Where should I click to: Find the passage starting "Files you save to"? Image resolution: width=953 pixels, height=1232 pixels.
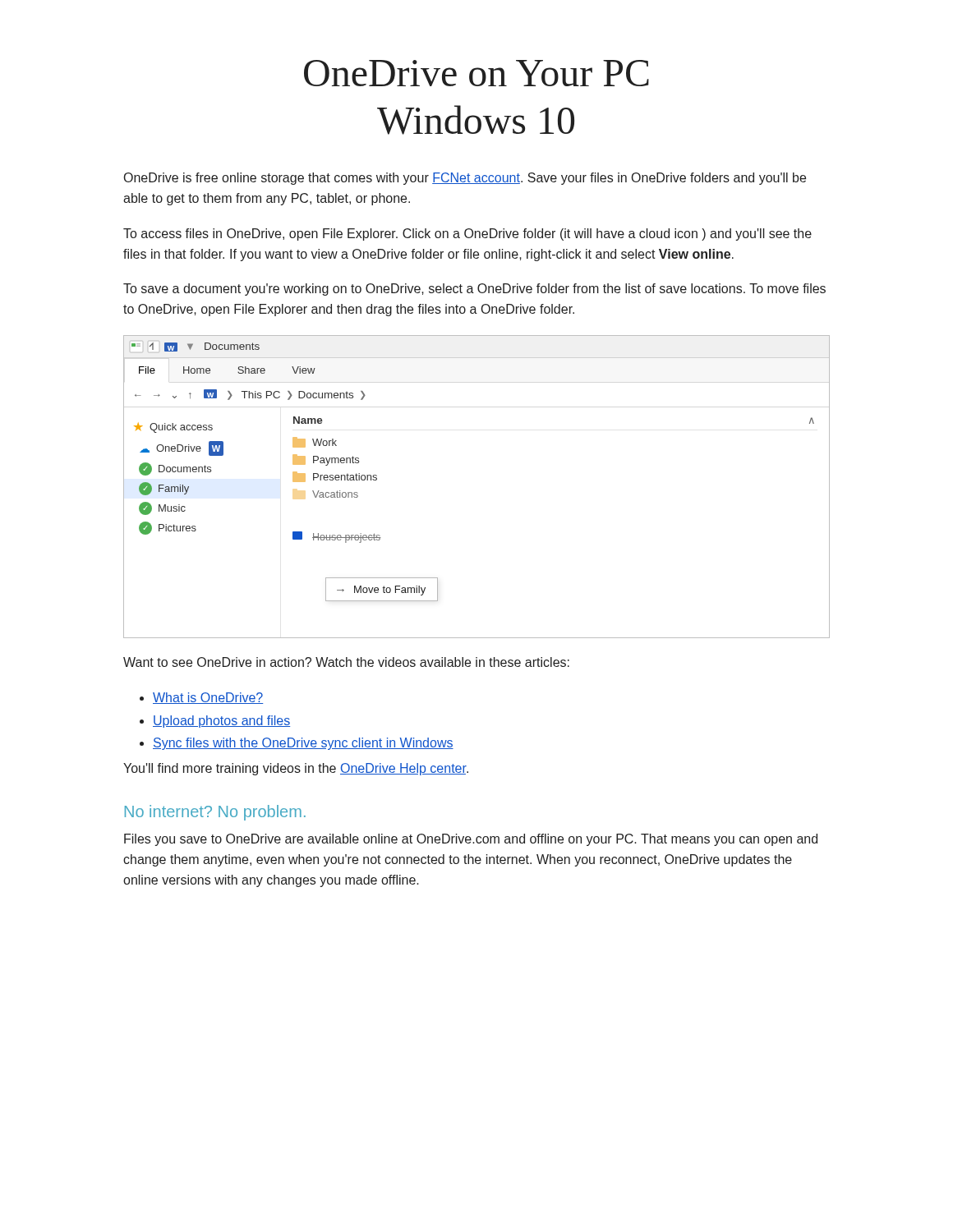pyautogui.click(x=471, y=859)
